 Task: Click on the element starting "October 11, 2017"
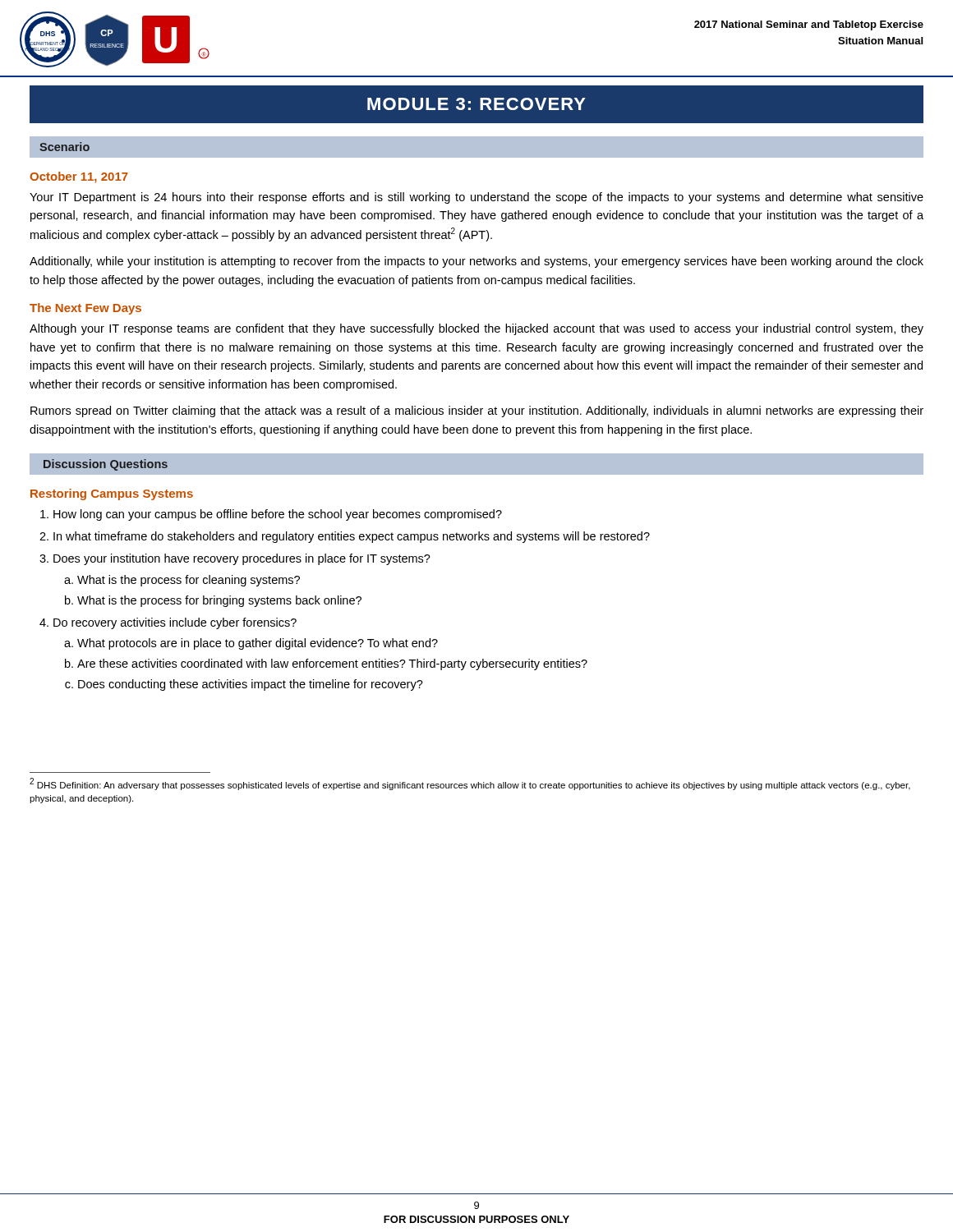[x=79, y=176]
